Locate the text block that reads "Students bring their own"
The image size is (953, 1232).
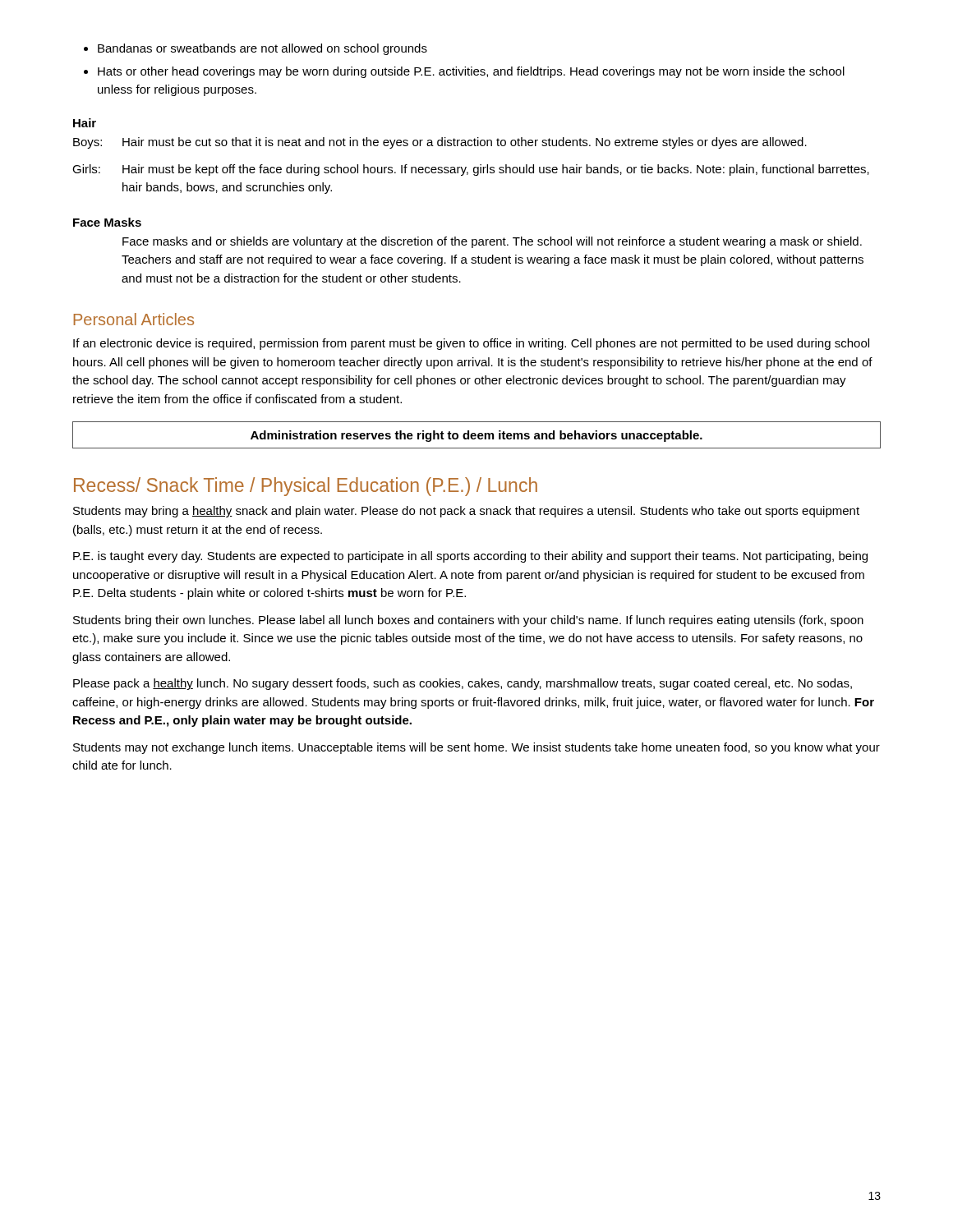tap(476, 639)
